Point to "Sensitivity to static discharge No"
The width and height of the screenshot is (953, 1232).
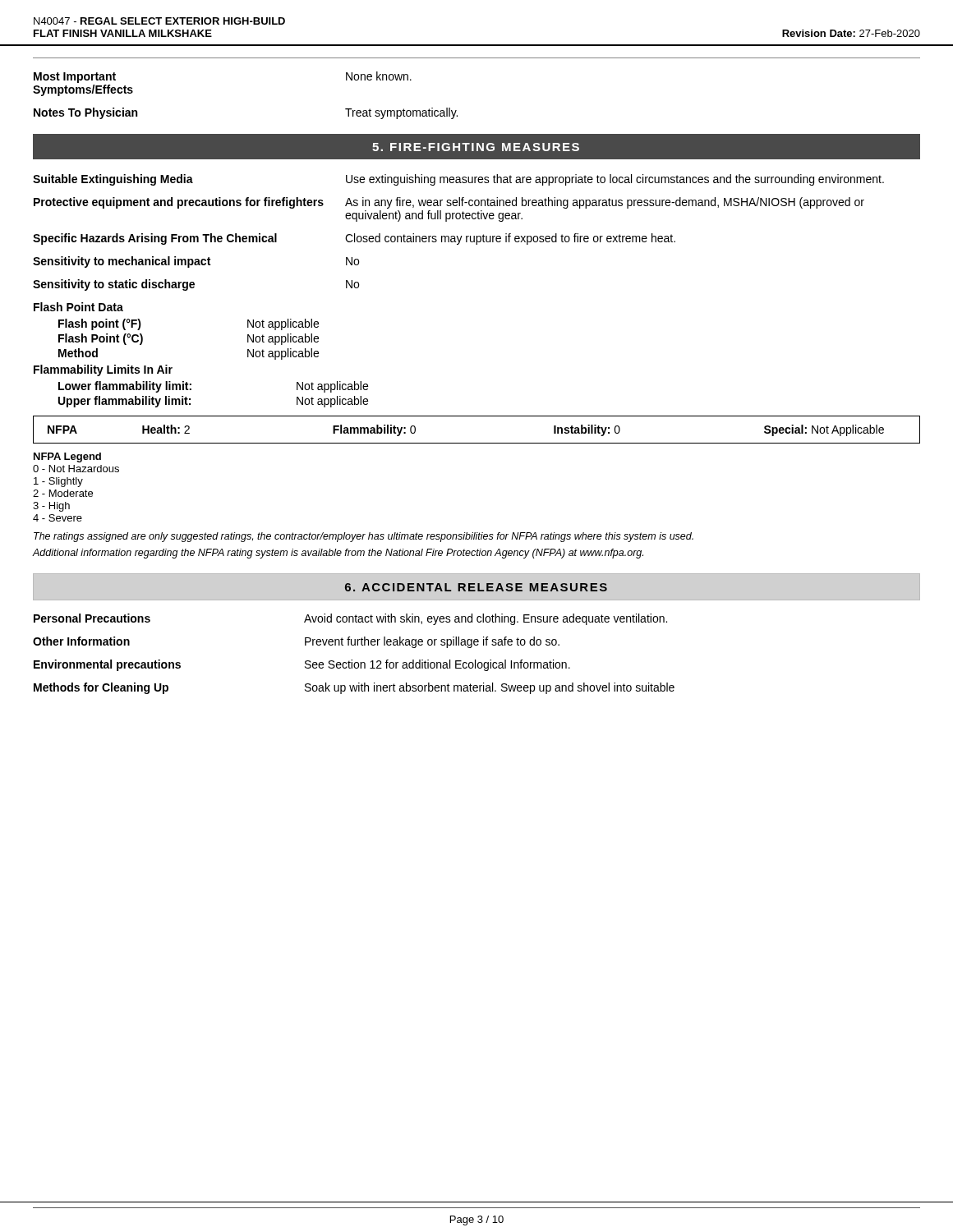196,285
